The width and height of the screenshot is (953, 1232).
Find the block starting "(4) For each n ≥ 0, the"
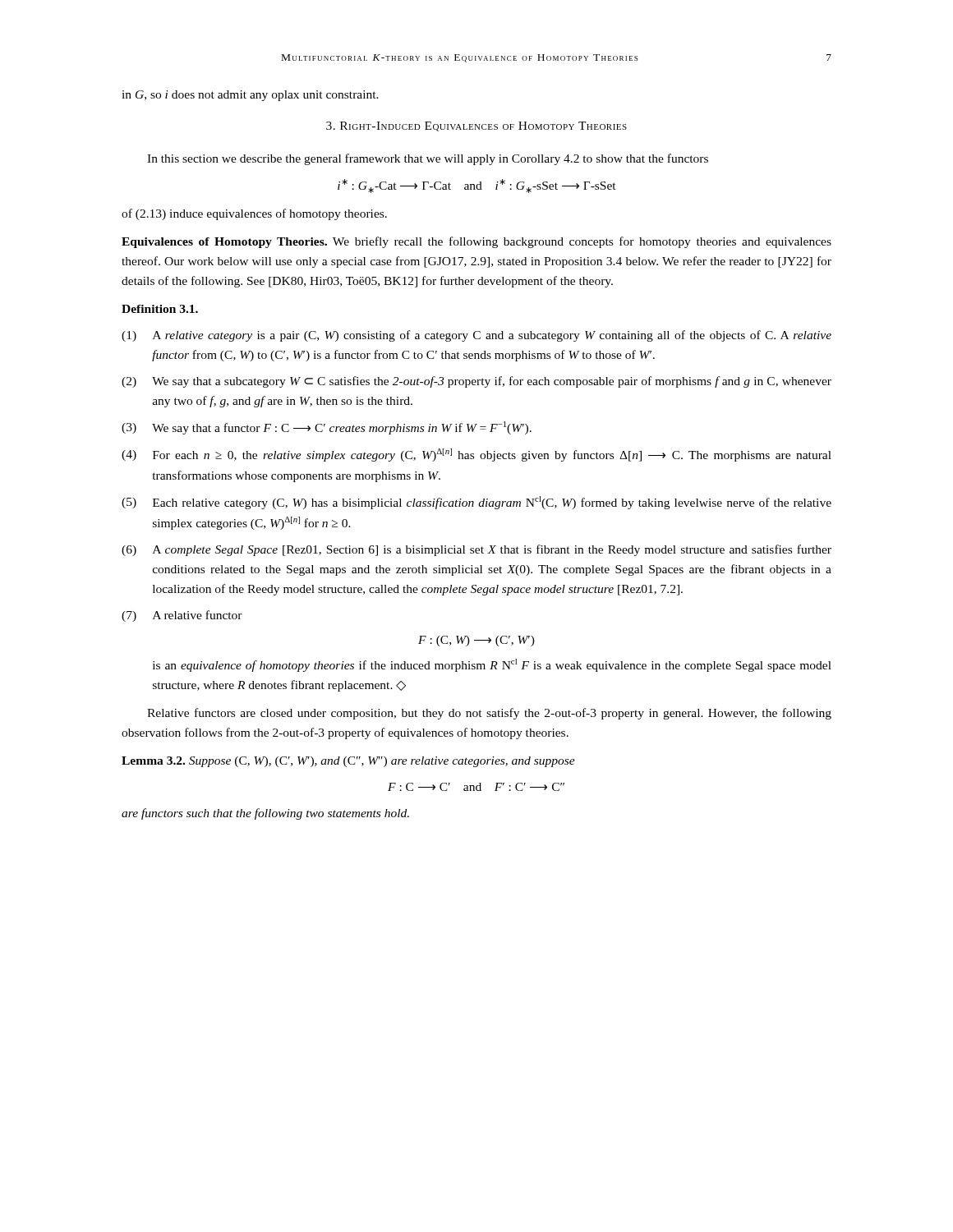(x=476, y=465)
